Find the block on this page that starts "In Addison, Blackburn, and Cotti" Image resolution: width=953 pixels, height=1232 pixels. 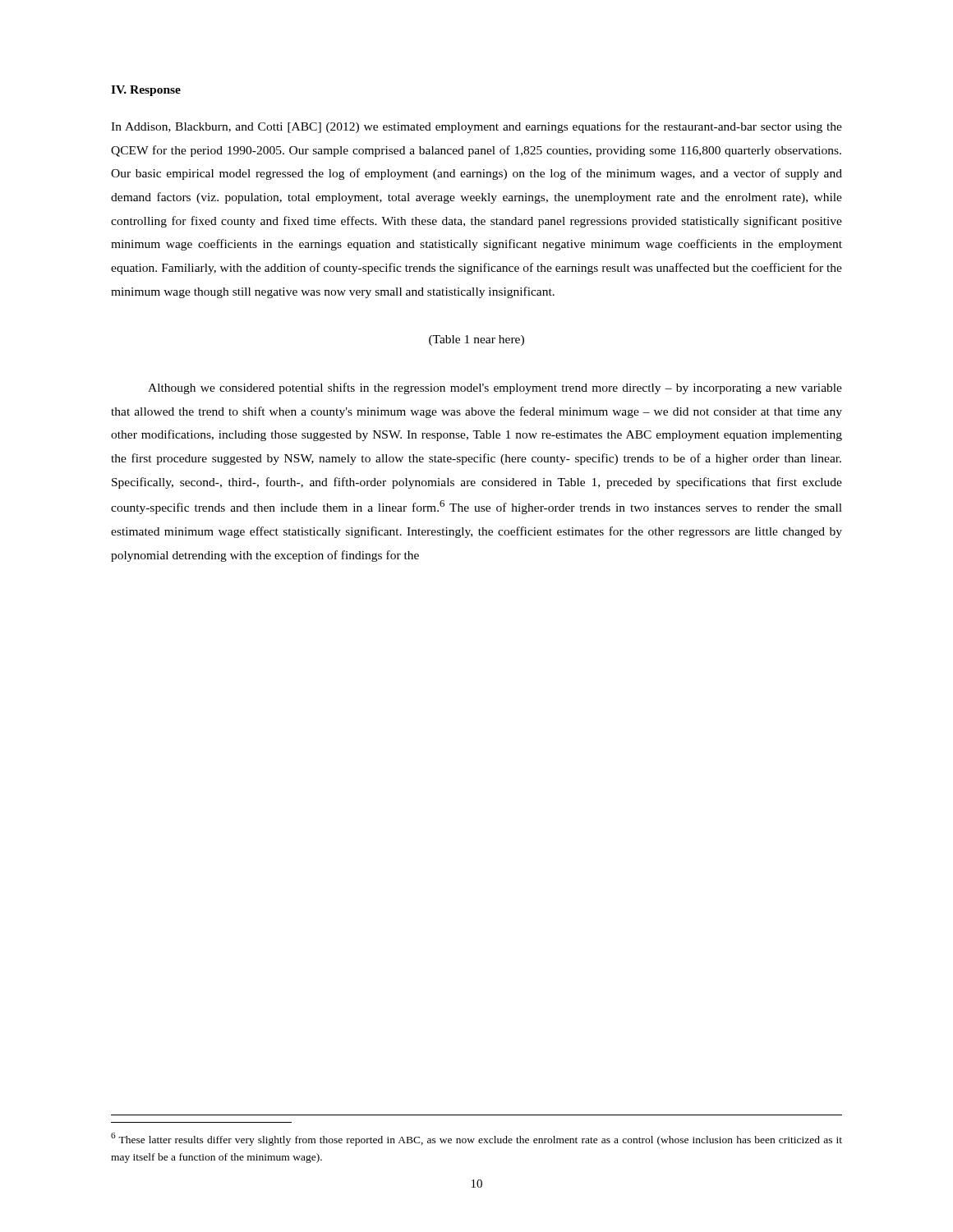coord(476,209)
